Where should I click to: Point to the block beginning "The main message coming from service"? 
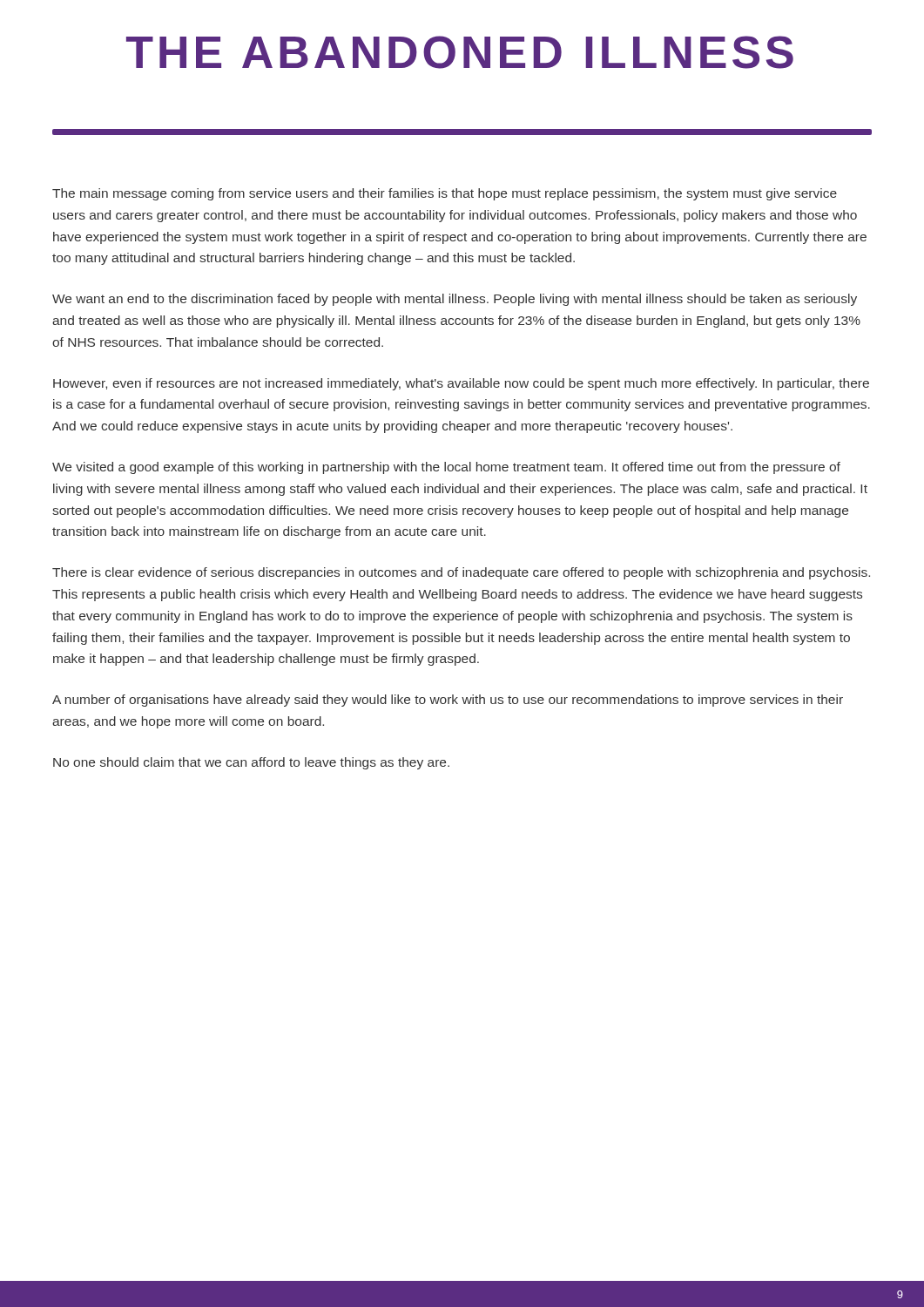click(460, 225)
